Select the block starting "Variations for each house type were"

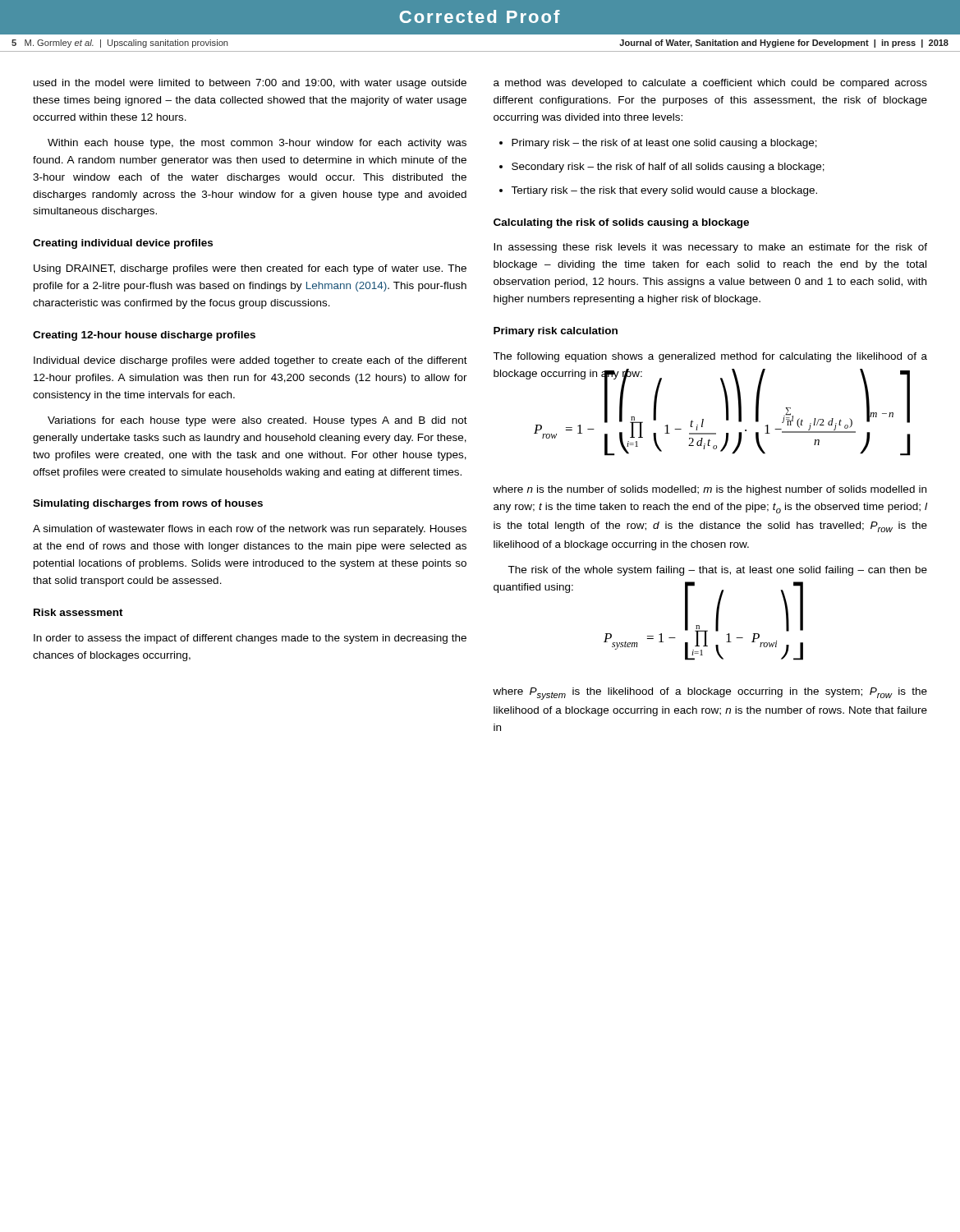pos(250,446)
